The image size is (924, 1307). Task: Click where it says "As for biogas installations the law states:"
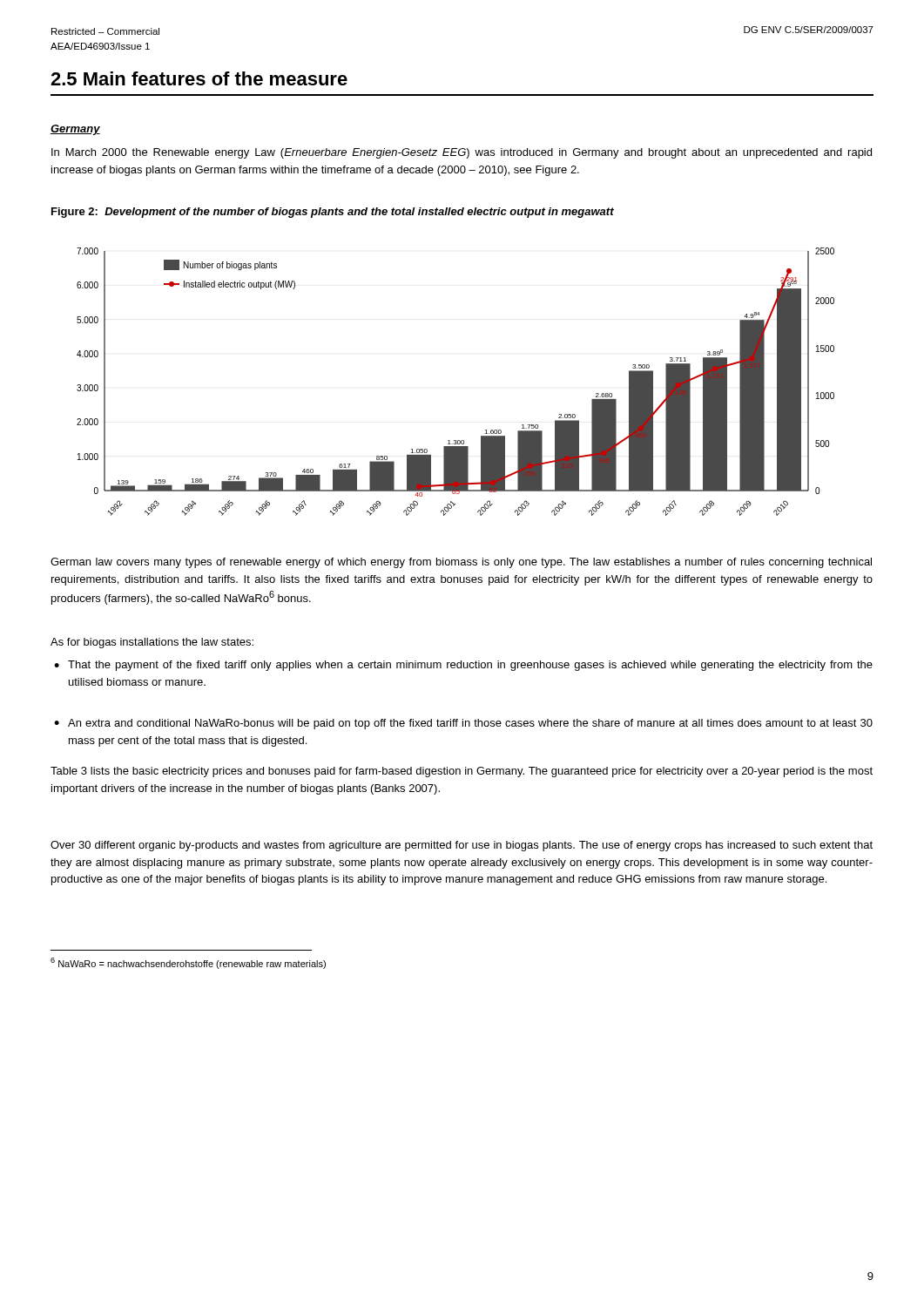[x=152, y=642]
